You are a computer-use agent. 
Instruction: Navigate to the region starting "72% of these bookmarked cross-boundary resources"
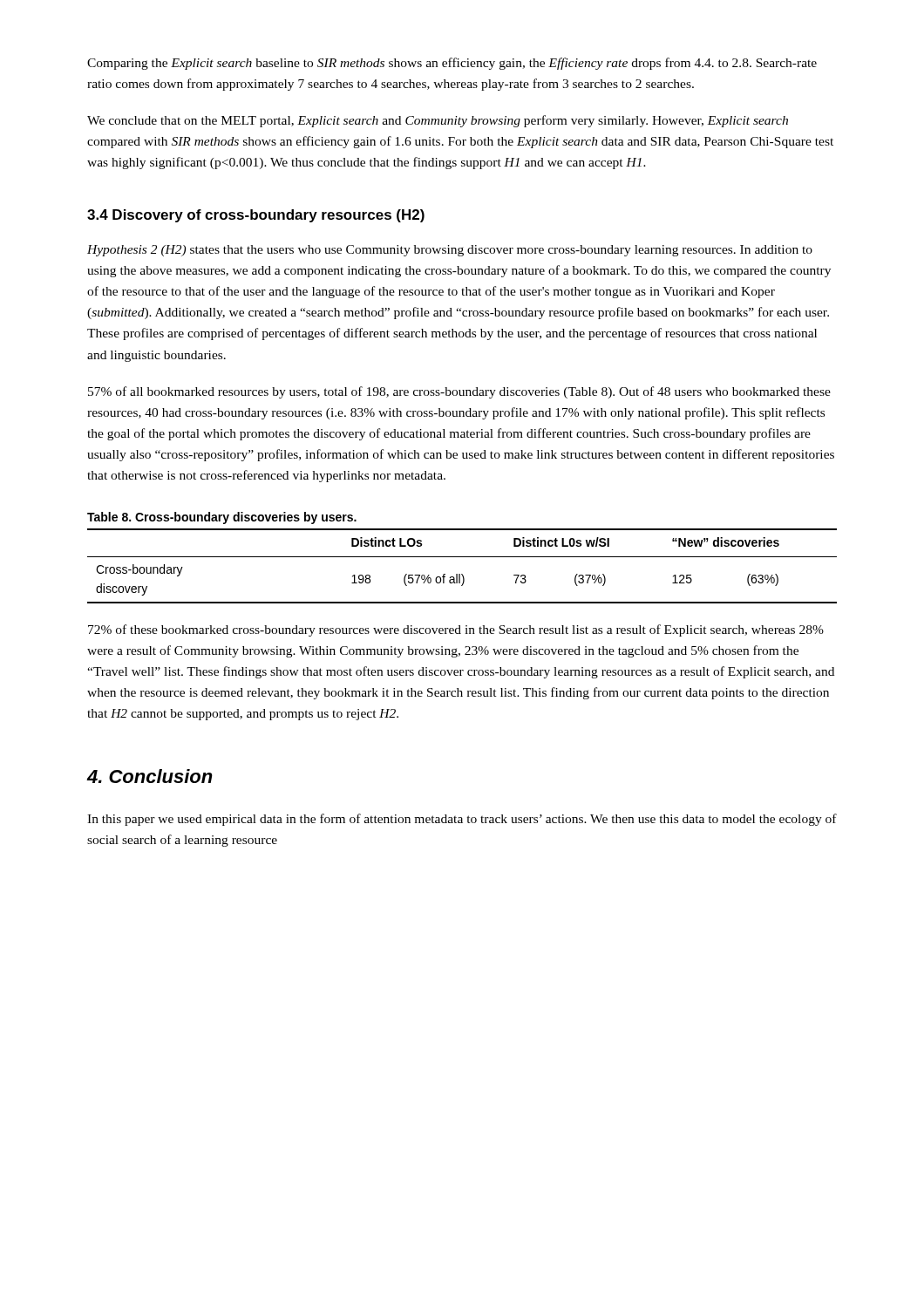tap(461, 671)
